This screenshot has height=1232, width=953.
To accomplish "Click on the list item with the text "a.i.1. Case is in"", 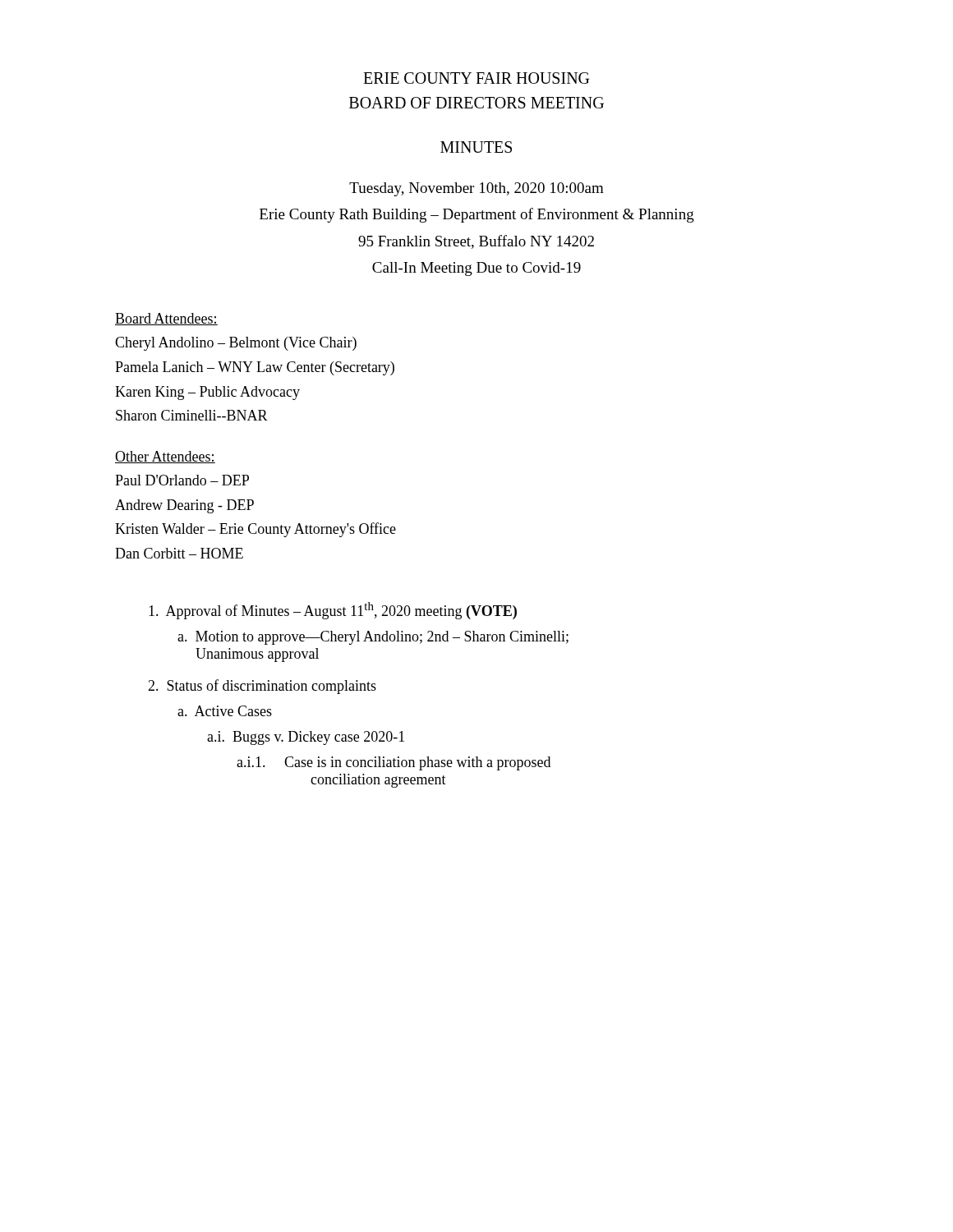I will pyautogui.click(x=364, y=771).
